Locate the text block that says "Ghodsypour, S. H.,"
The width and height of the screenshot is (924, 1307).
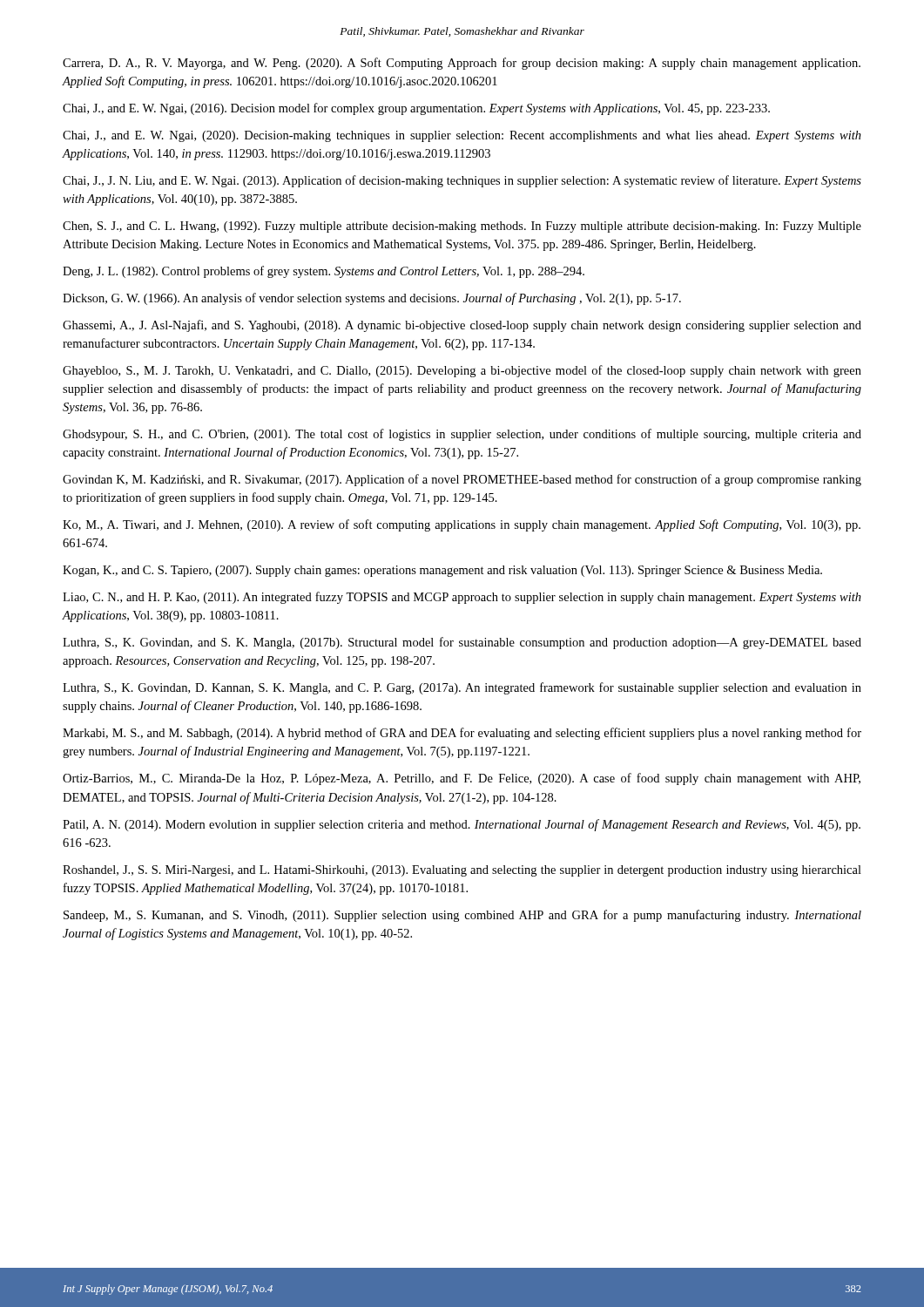(462, 443)
